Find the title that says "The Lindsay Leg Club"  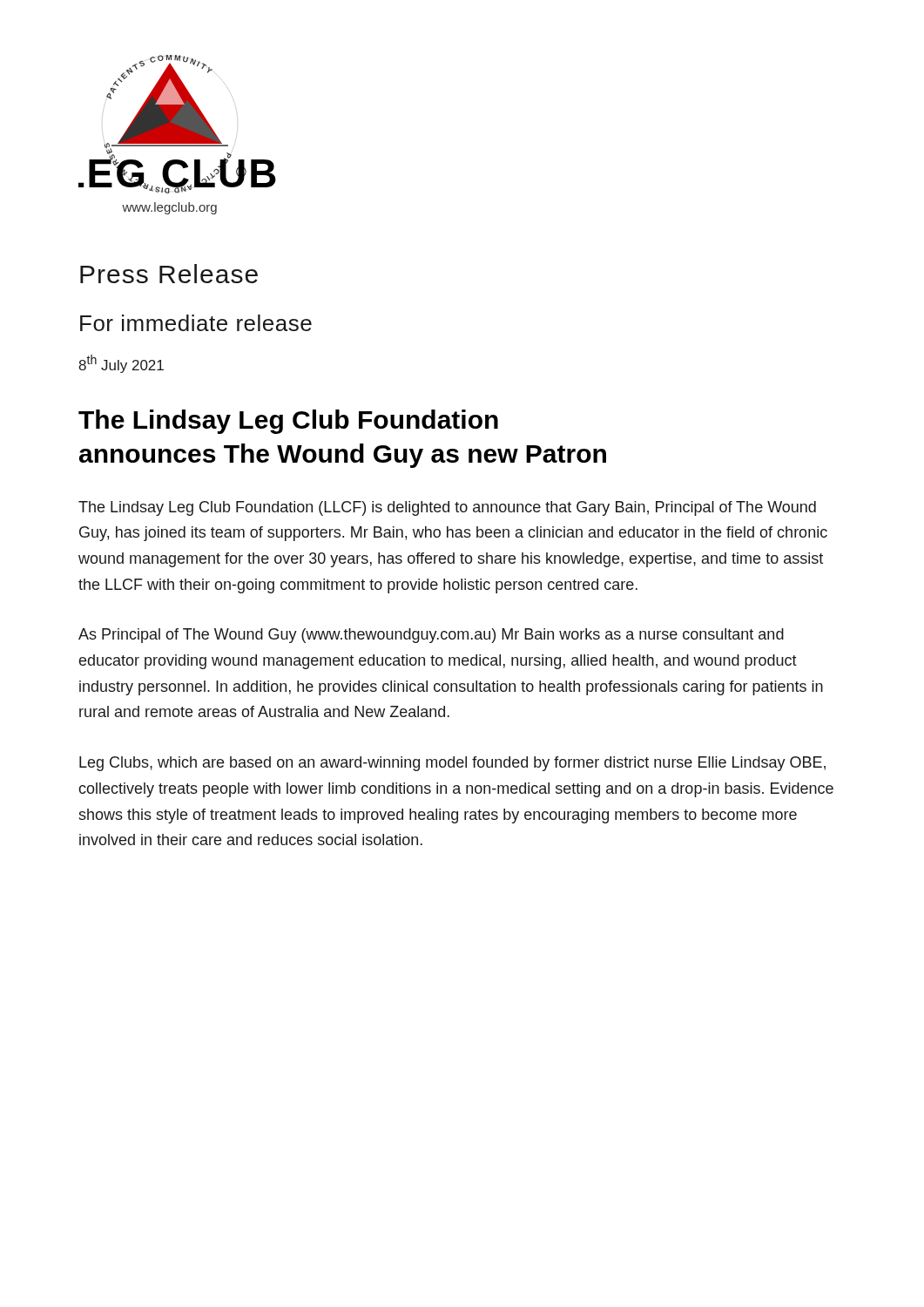click(x=462, y=436)
